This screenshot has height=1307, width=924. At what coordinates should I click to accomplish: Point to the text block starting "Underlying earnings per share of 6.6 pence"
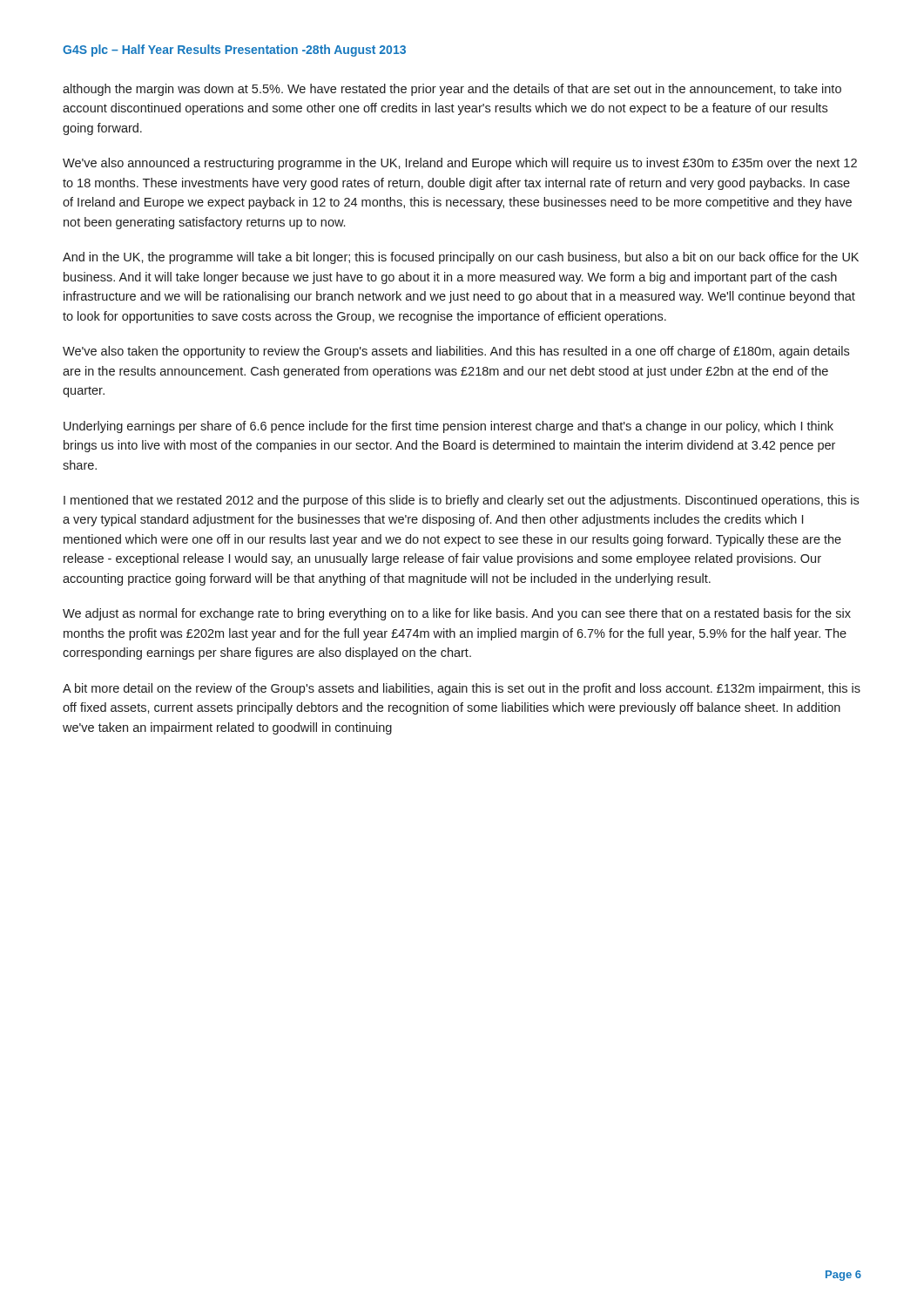[x=449, y=445]
